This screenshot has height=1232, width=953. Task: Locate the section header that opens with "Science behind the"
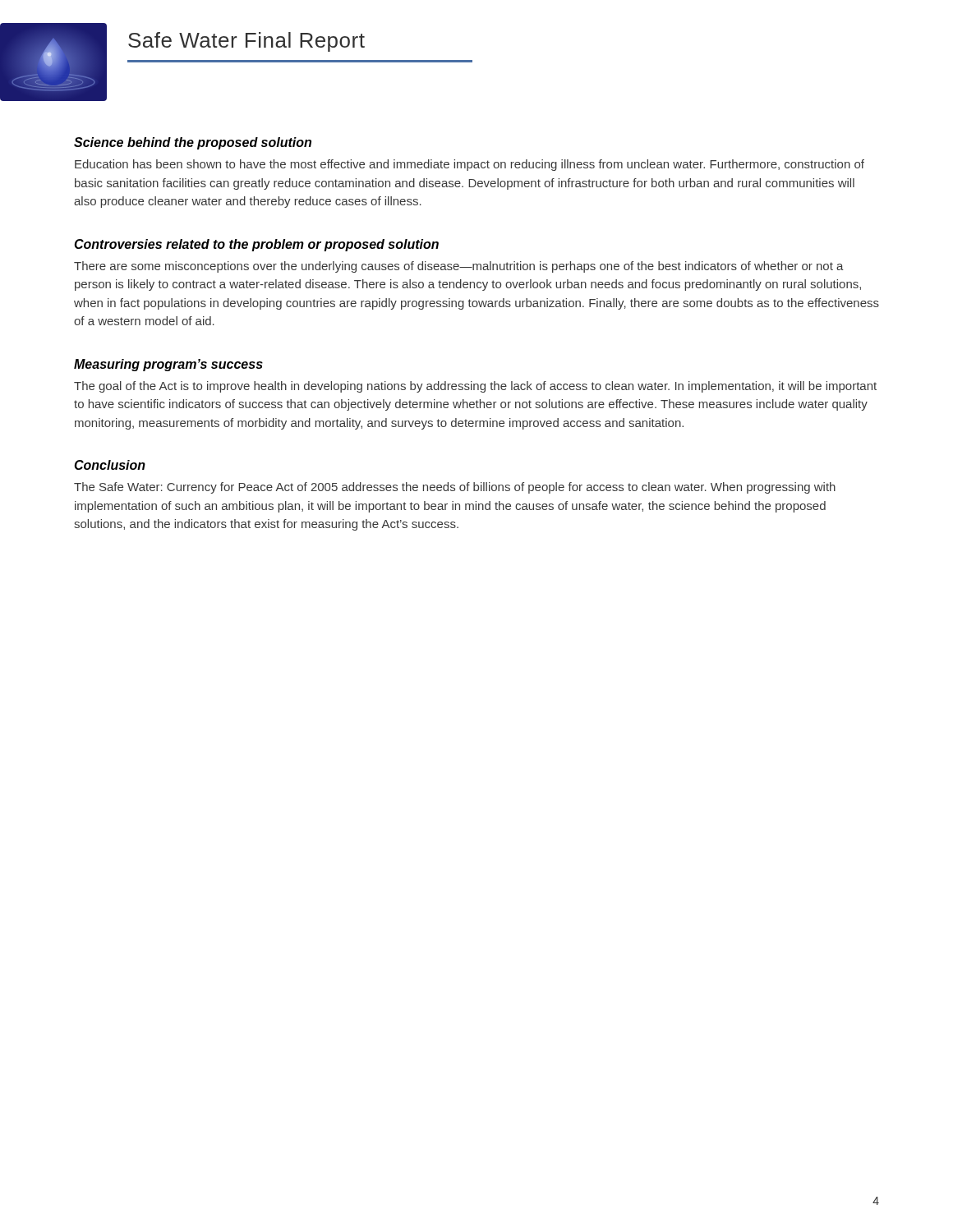coord(193,143)
